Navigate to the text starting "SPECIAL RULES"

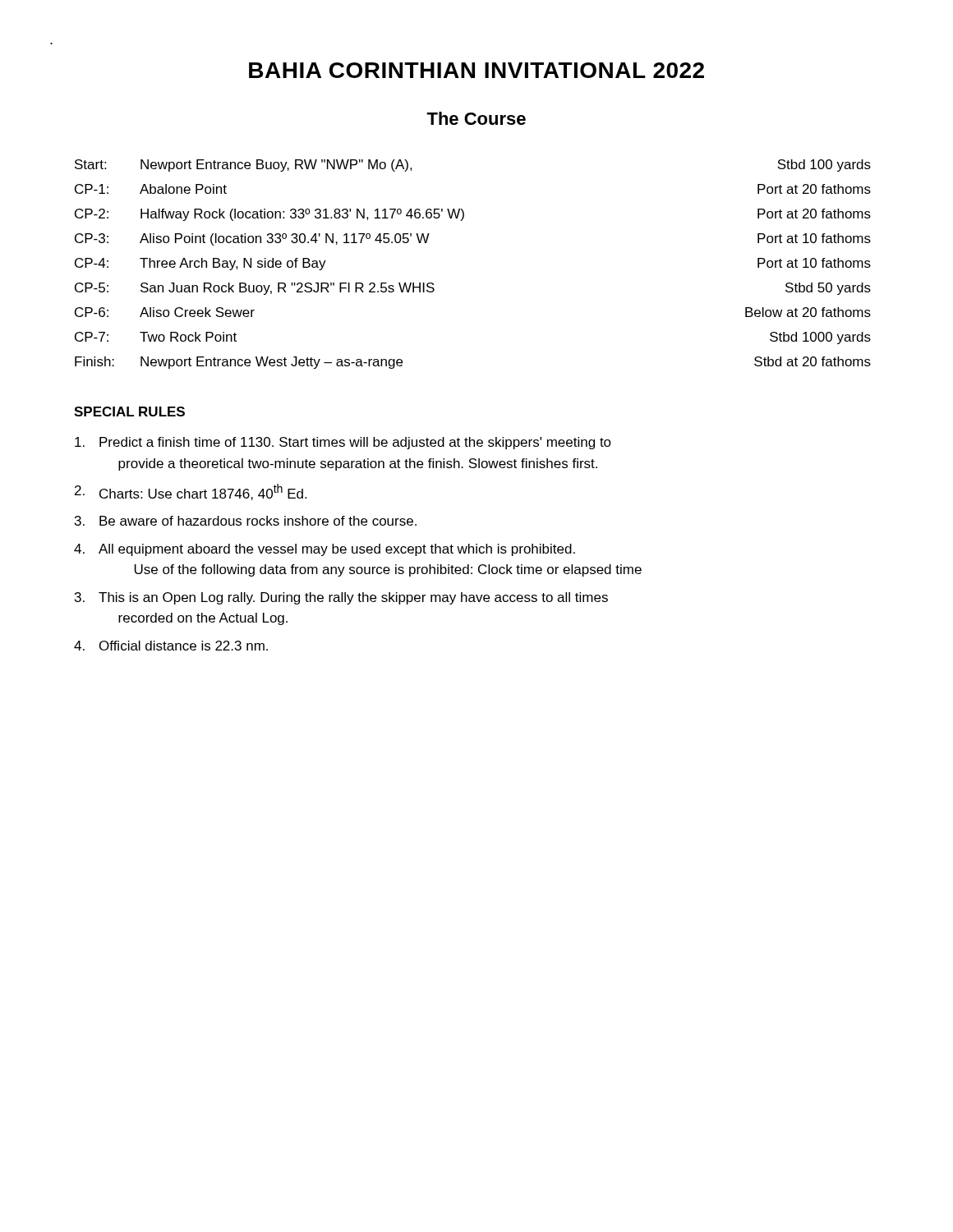pyautogui.click(x=130, y=412)
